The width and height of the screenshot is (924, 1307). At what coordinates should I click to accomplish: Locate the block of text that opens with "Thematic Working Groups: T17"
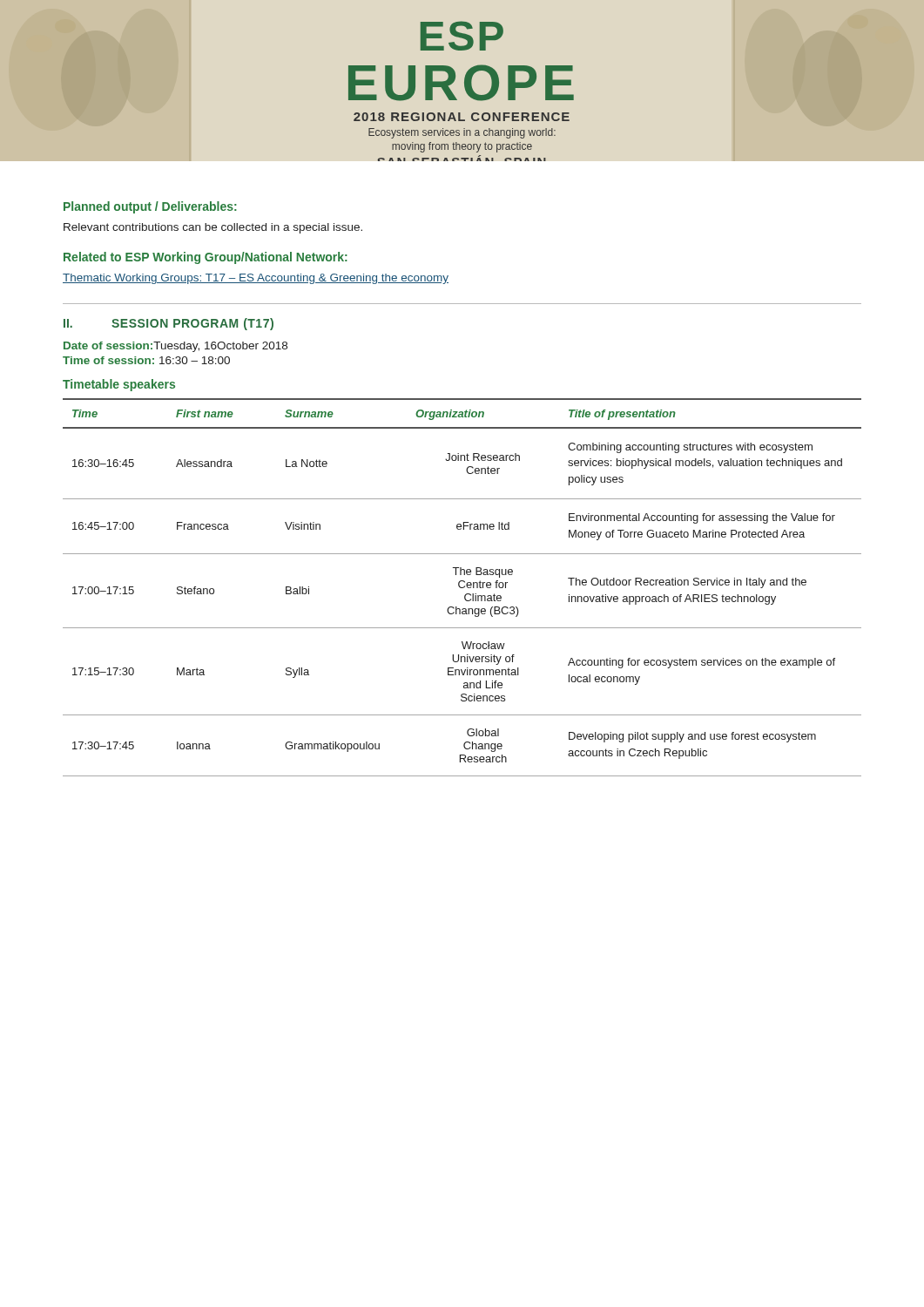pyautogui.click(x=256, y=278)
